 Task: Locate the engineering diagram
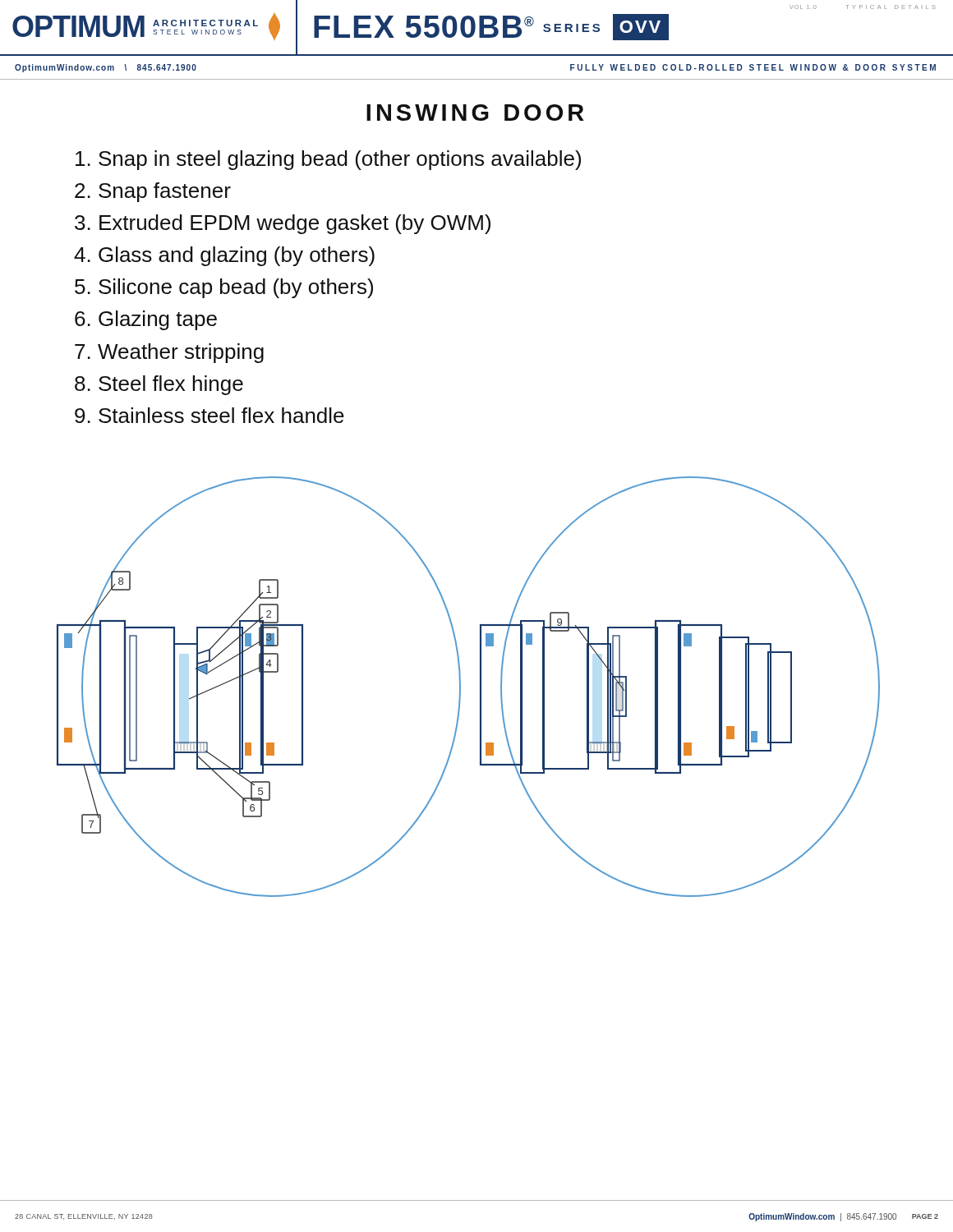pos(476,671)
